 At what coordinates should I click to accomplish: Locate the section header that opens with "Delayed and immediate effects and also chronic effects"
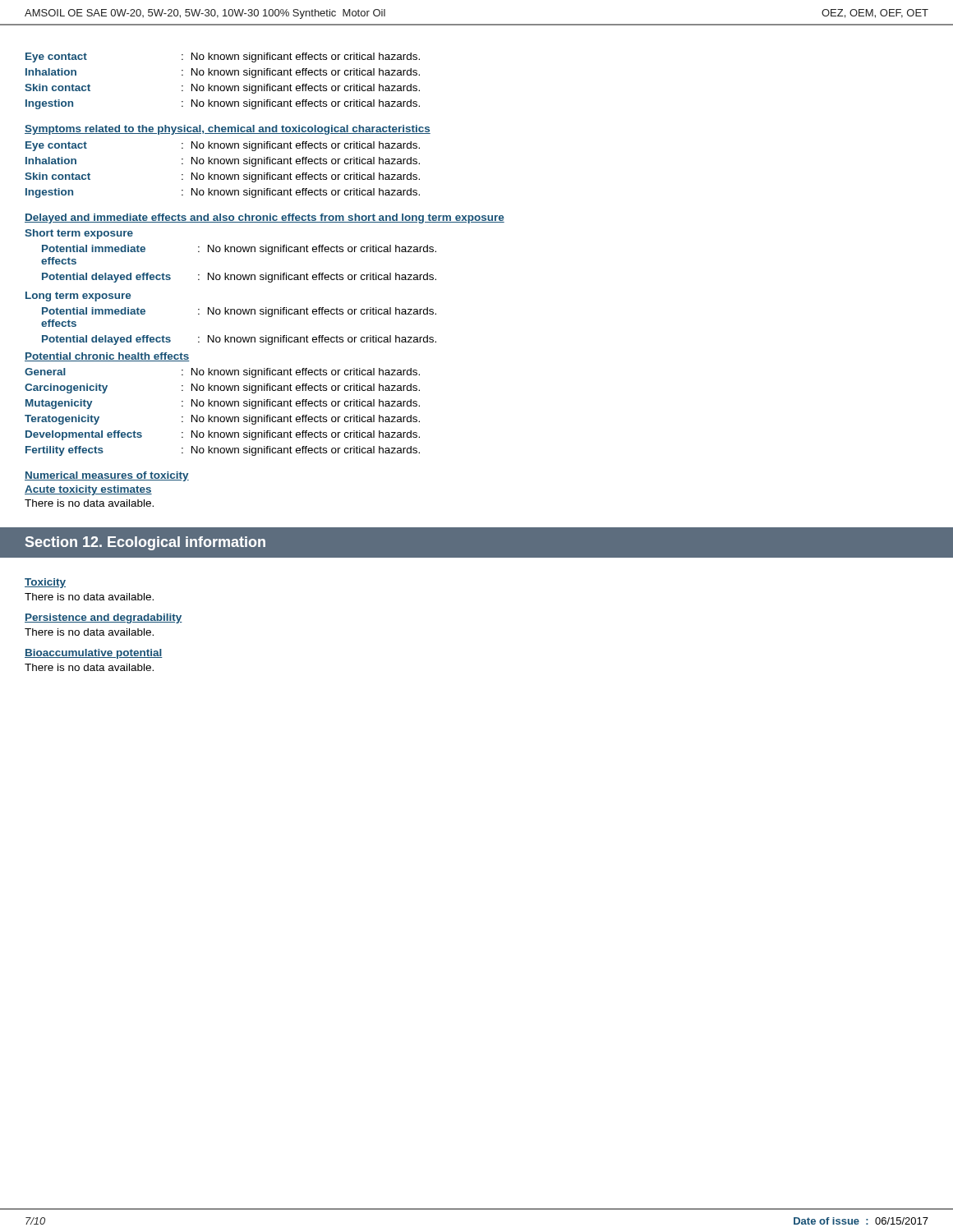[264, 217]
